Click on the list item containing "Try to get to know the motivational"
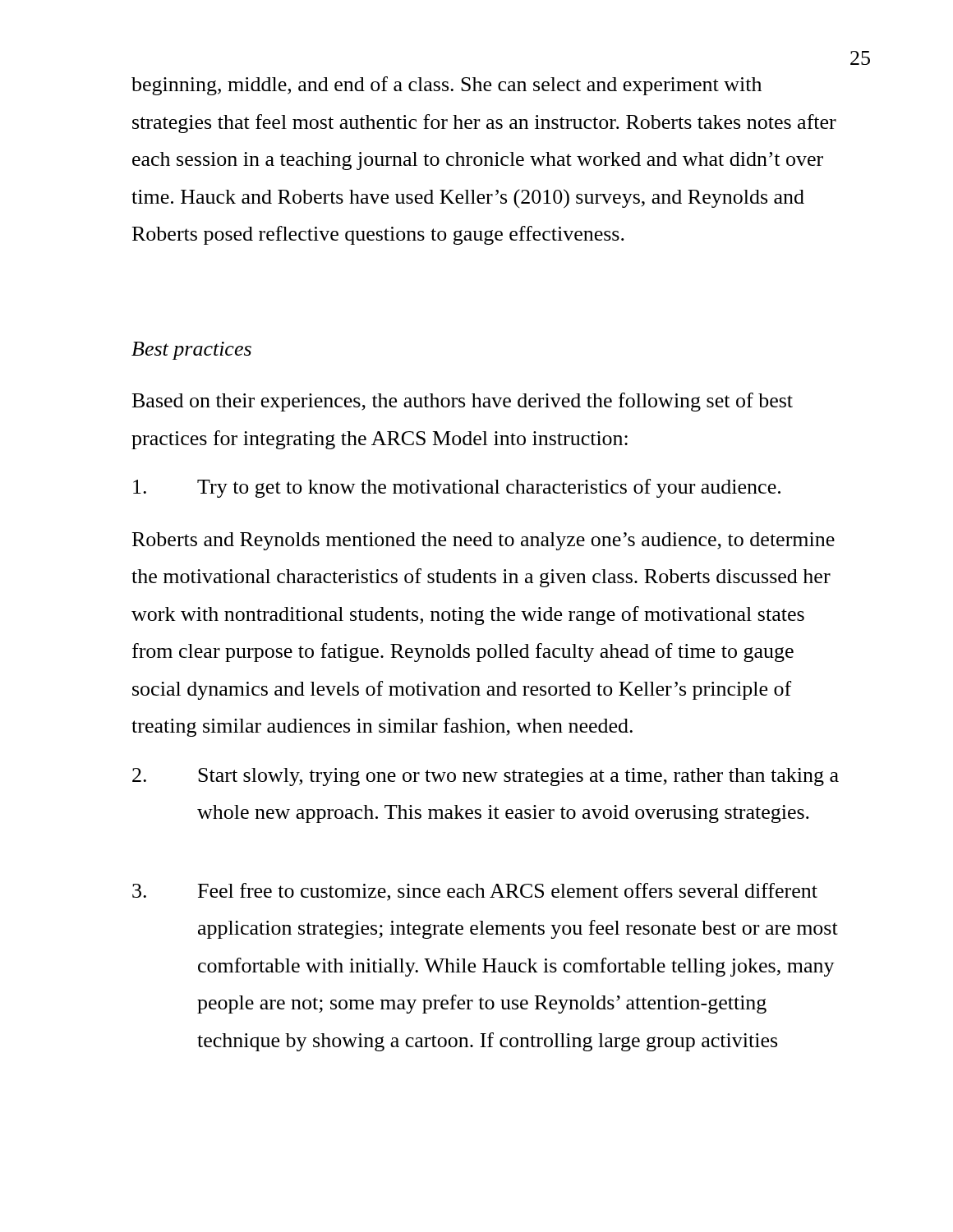 click(x=489, y=487)
